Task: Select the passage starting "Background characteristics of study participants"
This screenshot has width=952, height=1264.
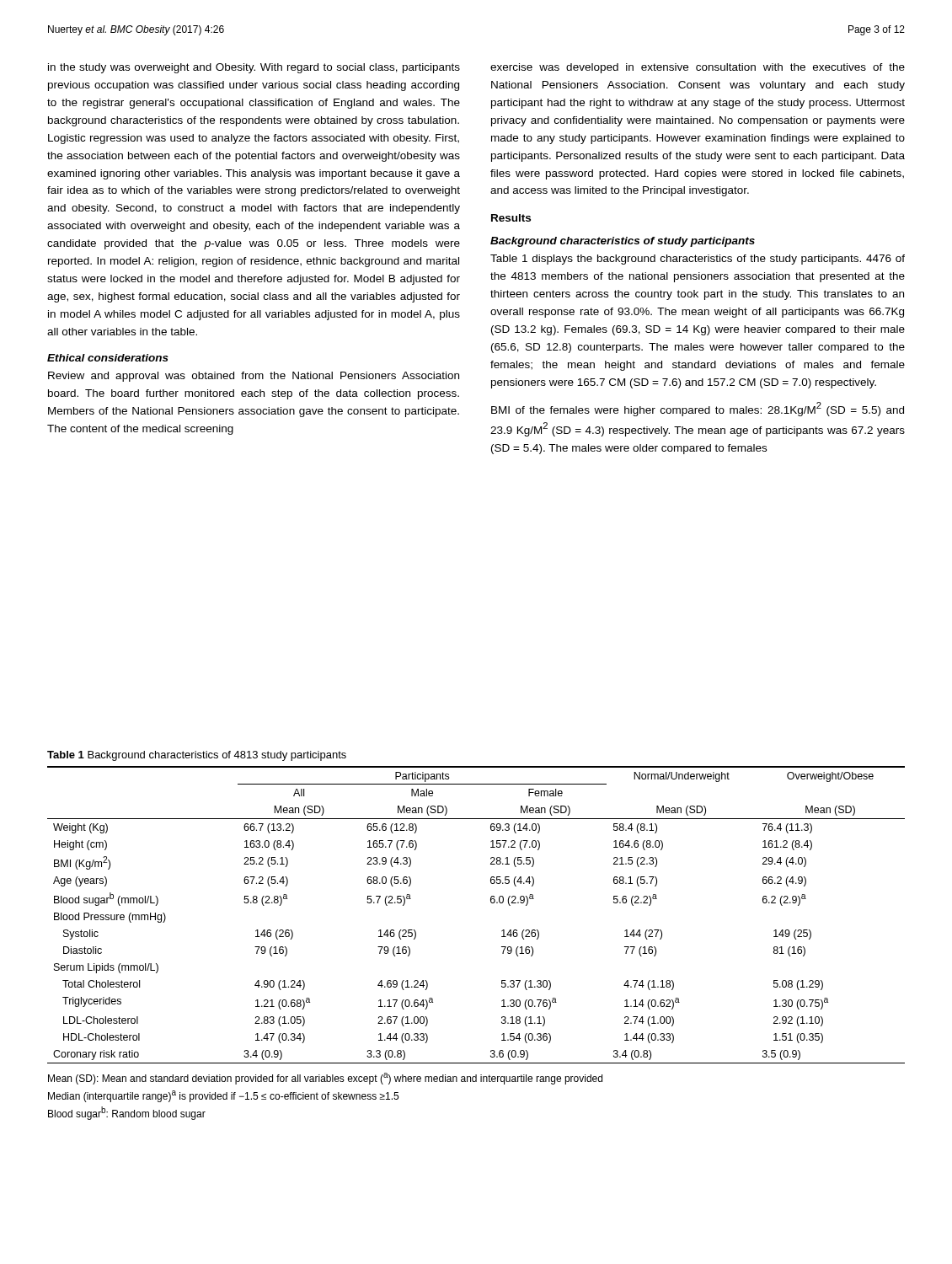Action: pos(623,241)
